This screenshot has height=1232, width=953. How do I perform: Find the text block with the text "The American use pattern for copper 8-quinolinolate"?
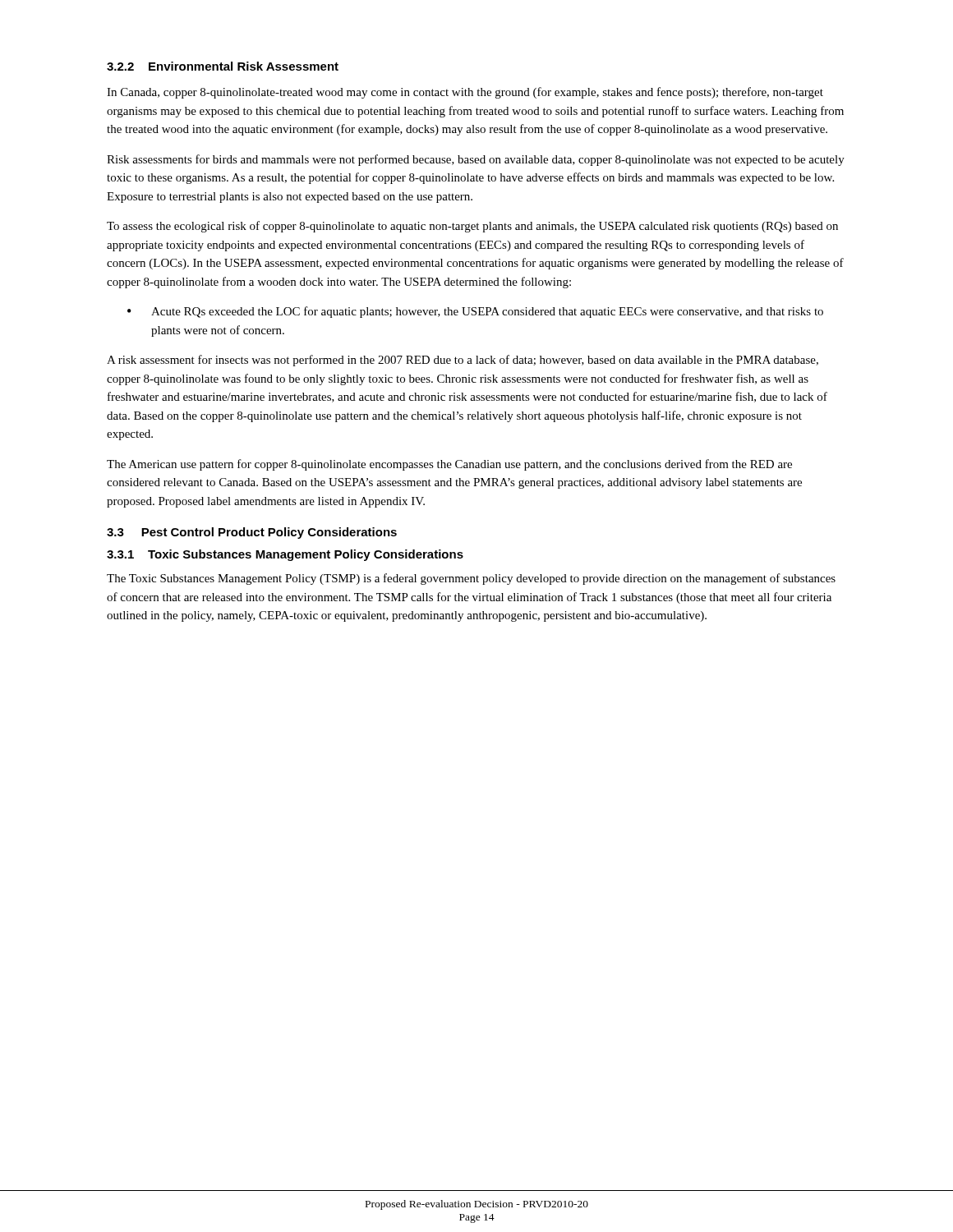(455, 482)
